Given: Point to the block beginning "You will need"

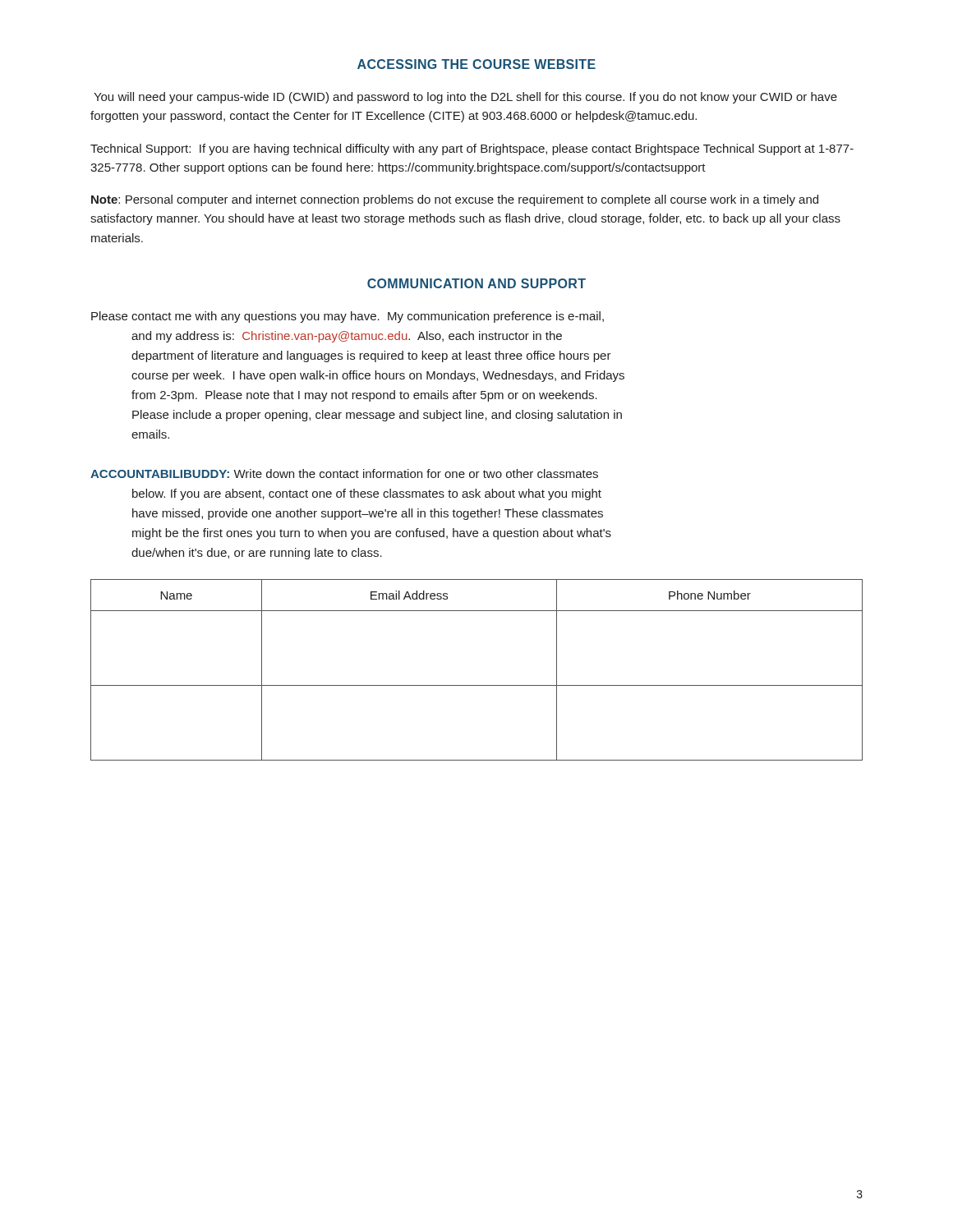Looking at the screenshot, I should [464, 106].
